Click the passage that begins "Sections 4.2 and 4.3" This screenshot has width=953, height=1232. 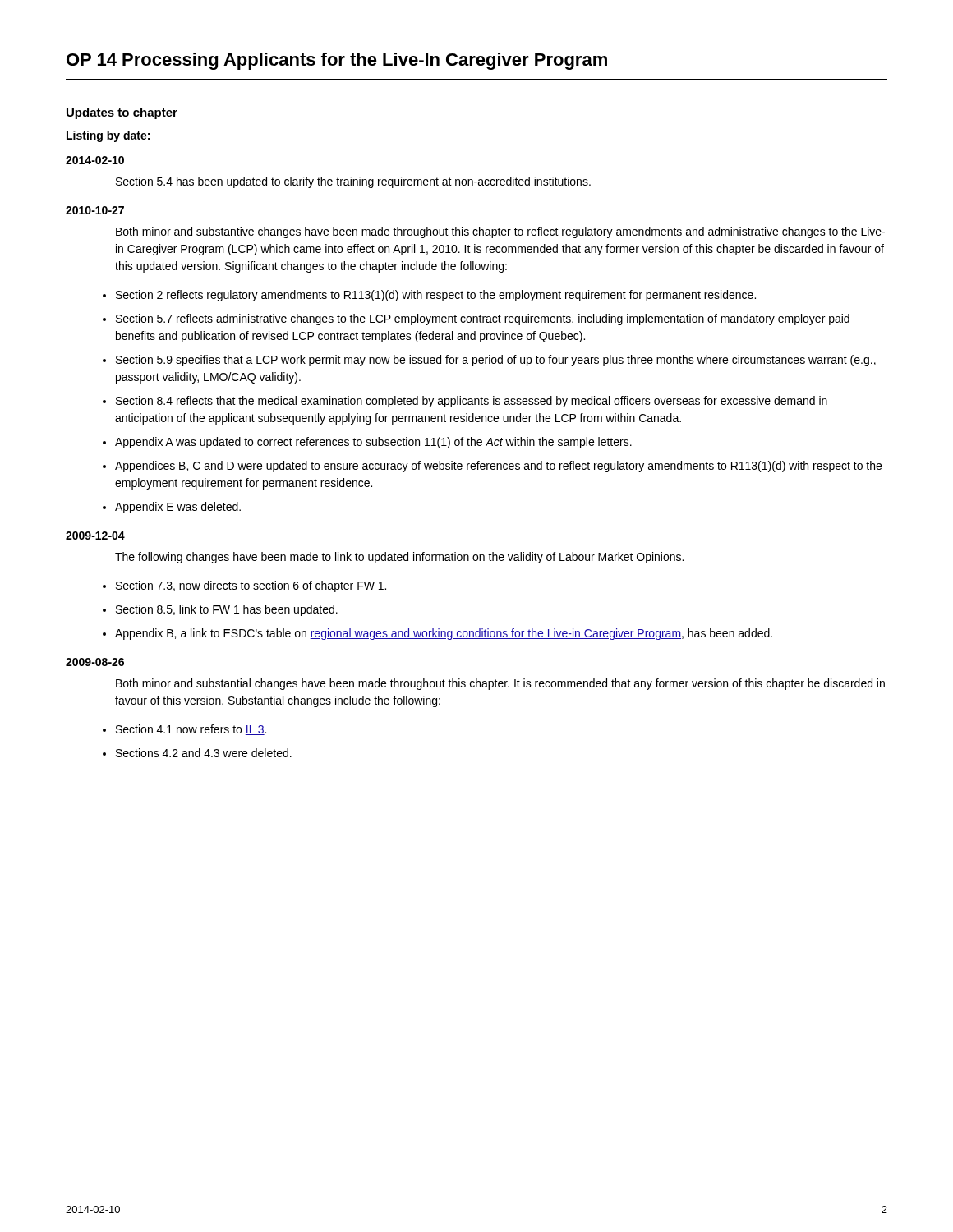tap(204, 753)
